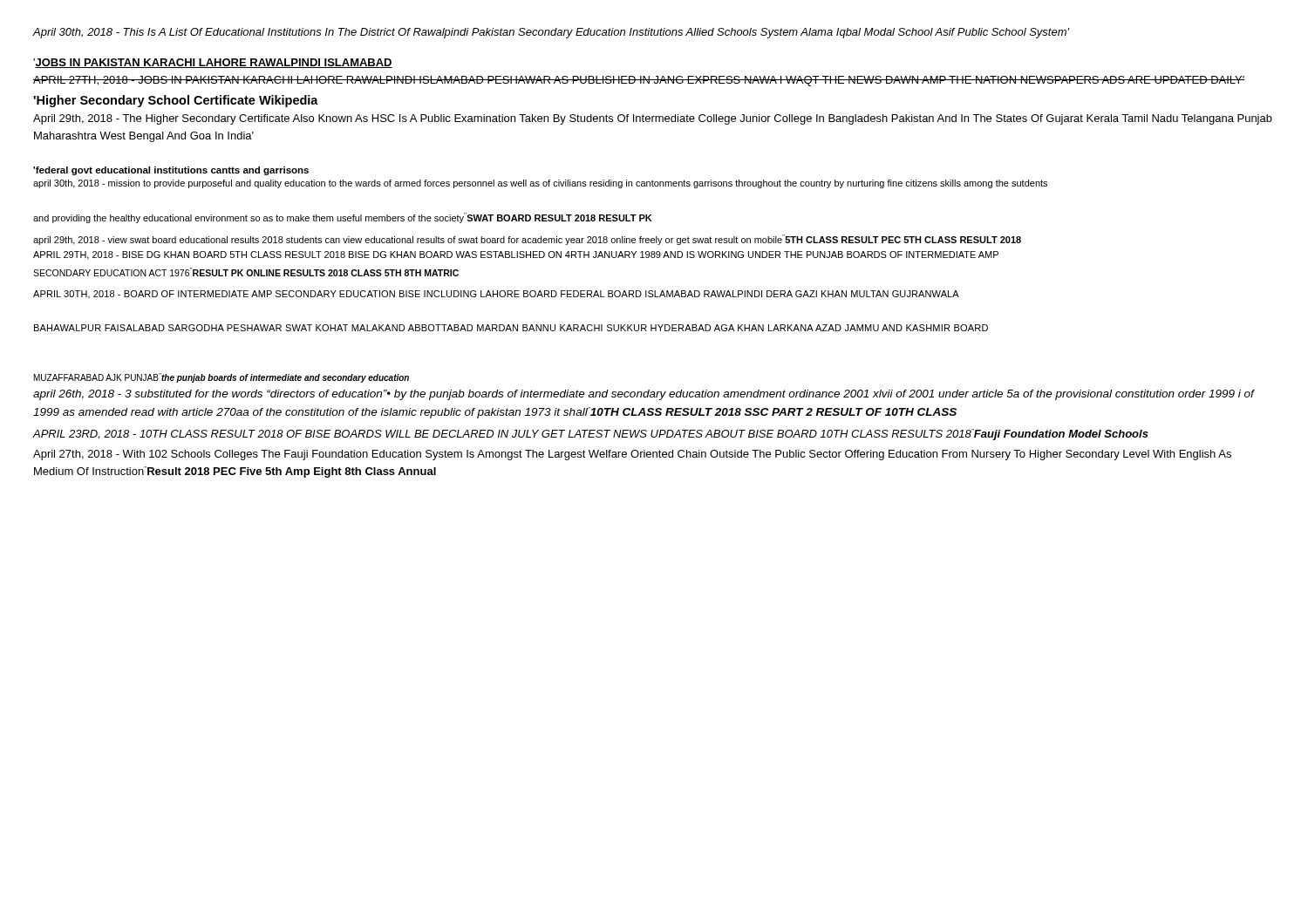Click the passage that begins "BAHAWALPUR FAISALABAD SARGODHA PESHAWAR SWAT KOHAT MALAKAND"

[x=511, y=328]
